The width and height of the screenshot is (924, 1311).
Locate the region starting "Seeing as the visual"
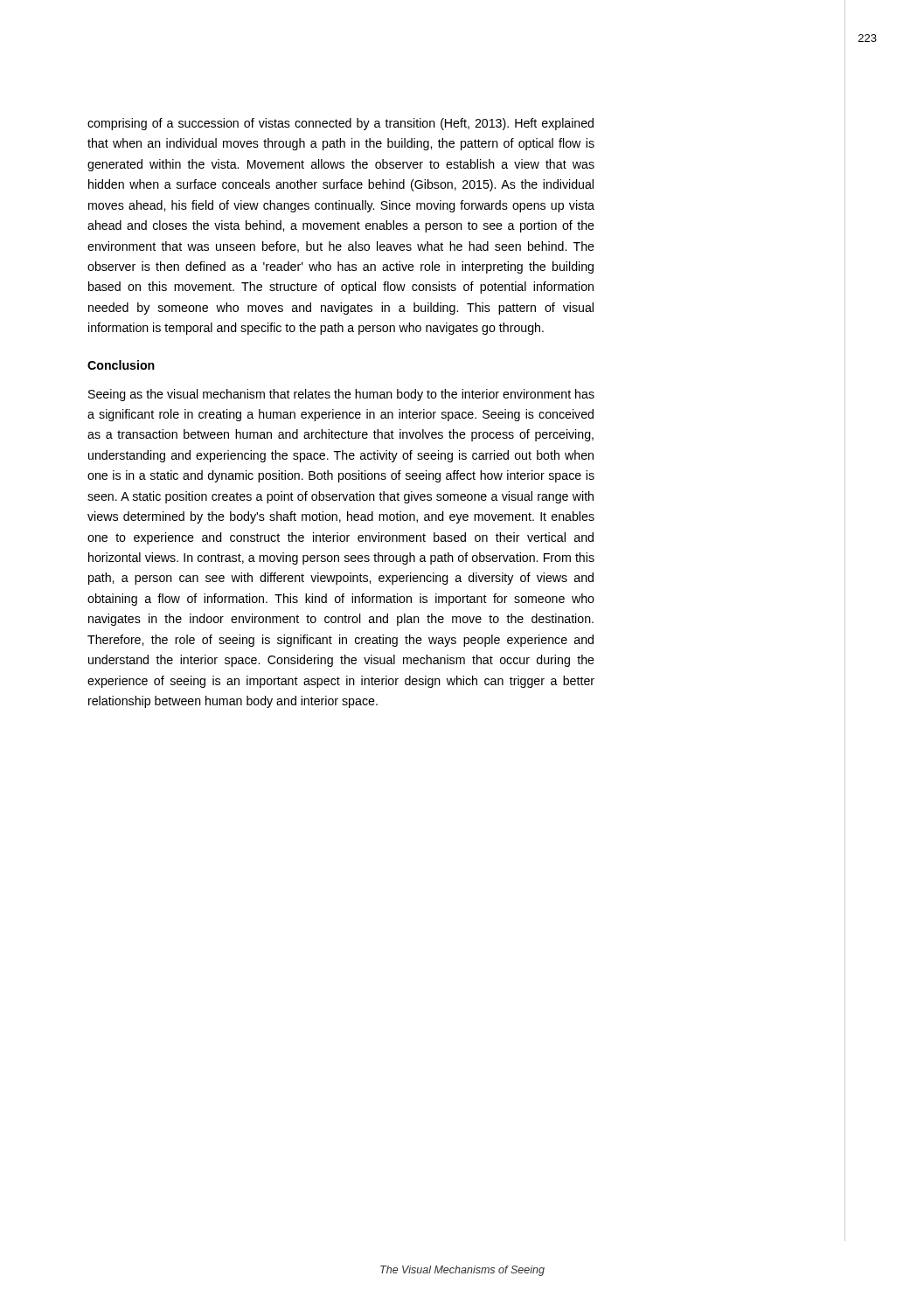click(x=341, y=547)
